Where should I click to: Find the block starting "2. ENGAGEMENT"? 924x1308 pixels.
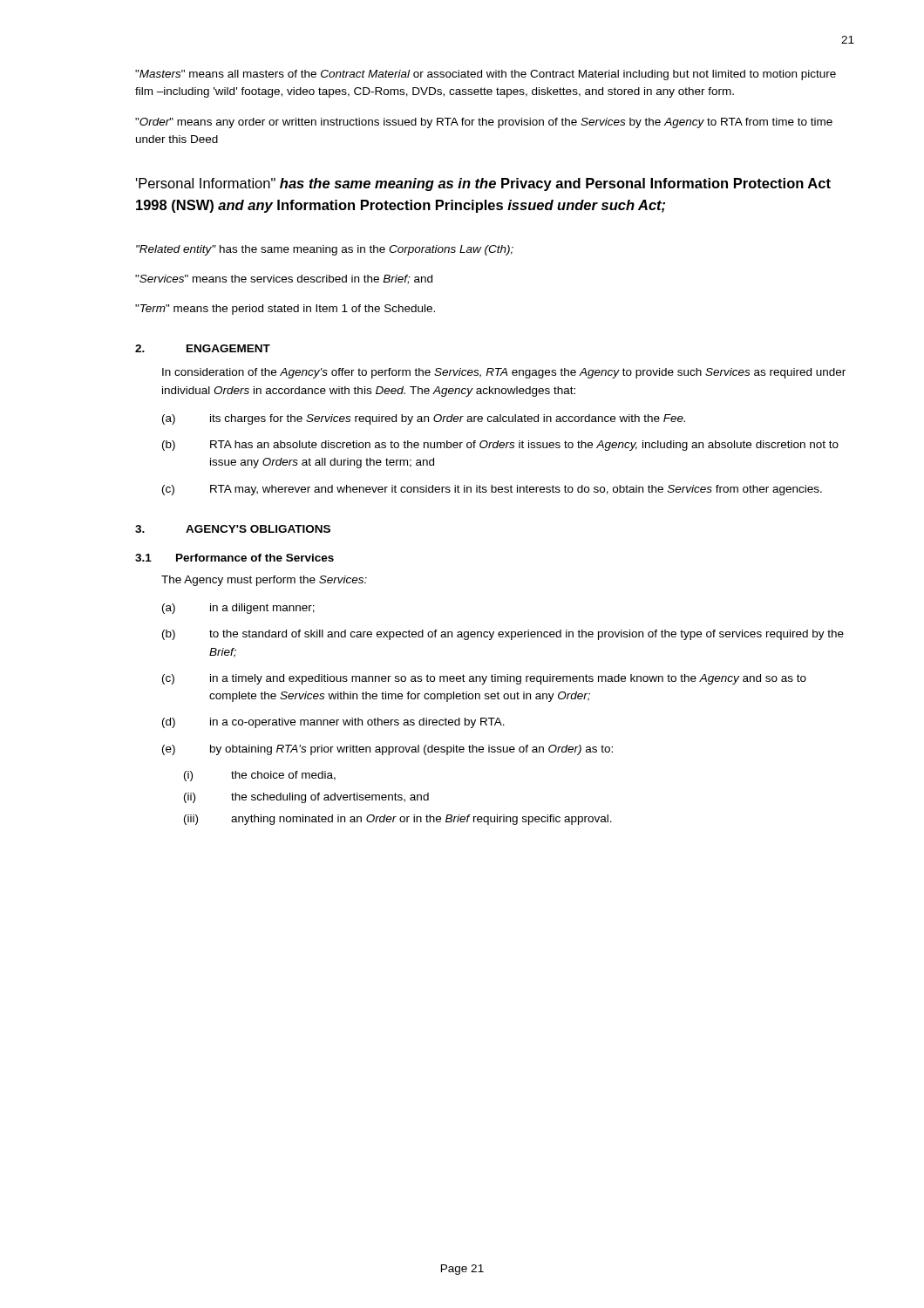[x=203, y=349]
